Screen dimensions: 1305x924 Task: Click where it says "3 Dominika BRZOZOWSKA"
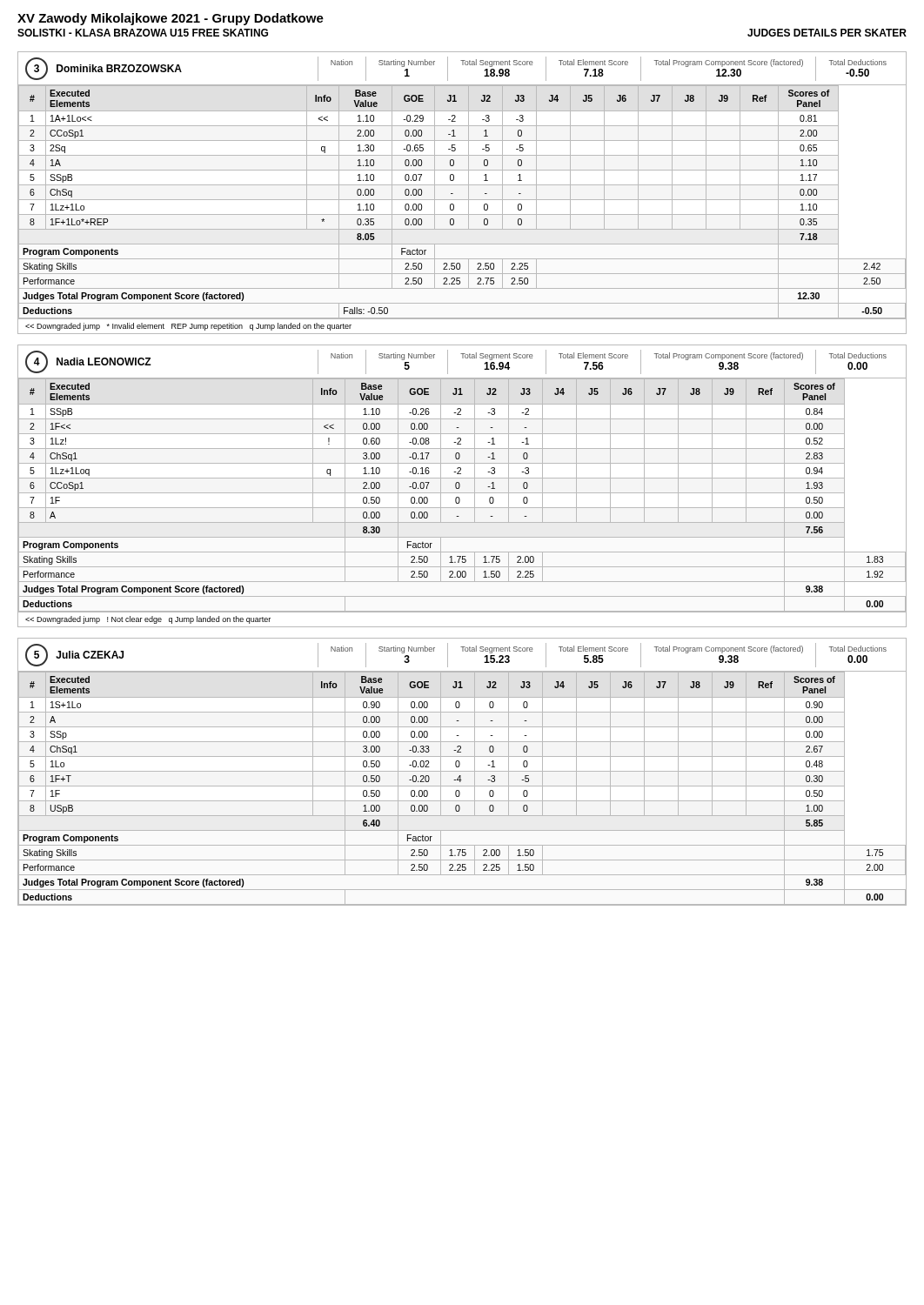click(x=104, y=69)
